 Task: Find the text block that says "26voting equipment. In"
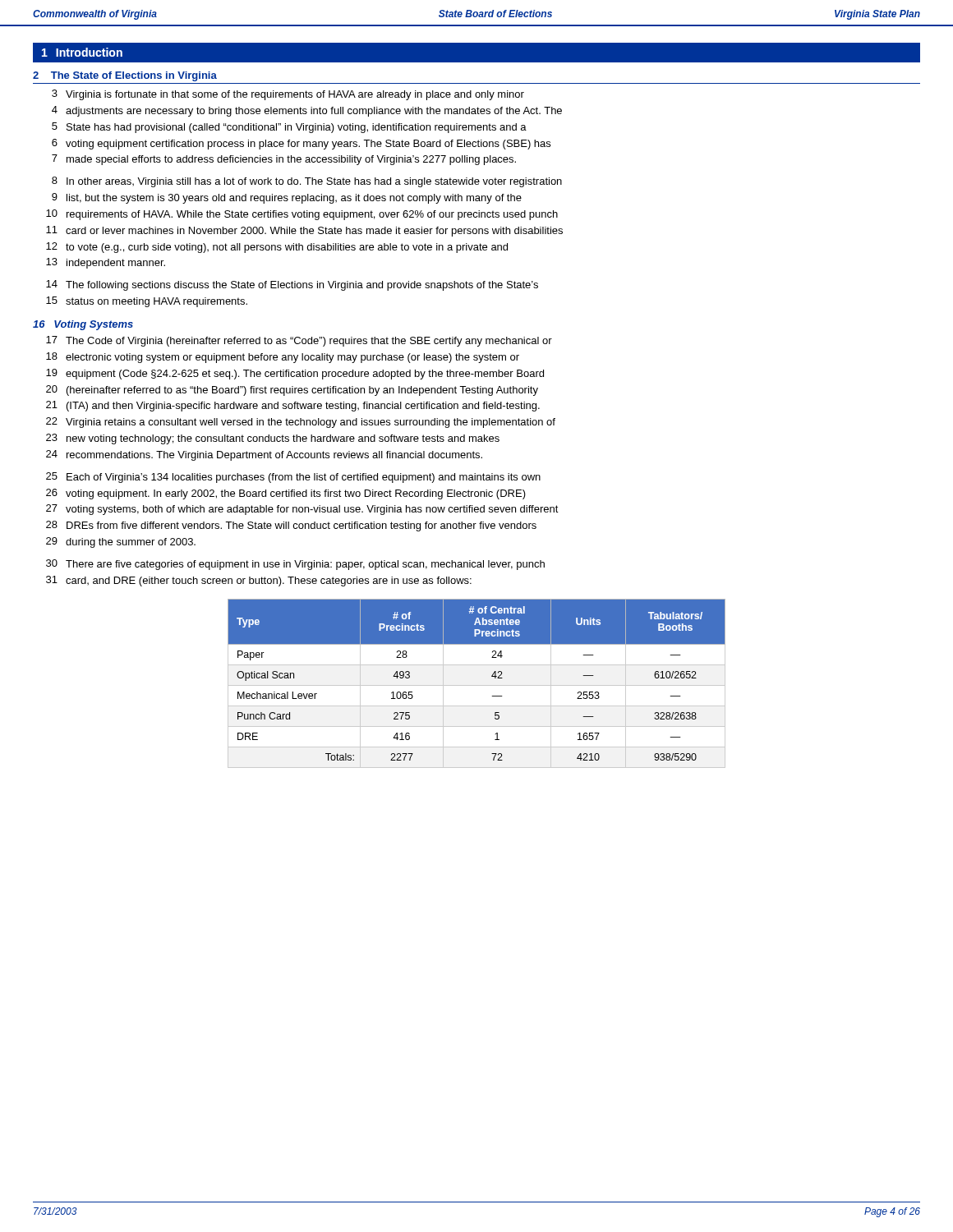tap(476, 494)
